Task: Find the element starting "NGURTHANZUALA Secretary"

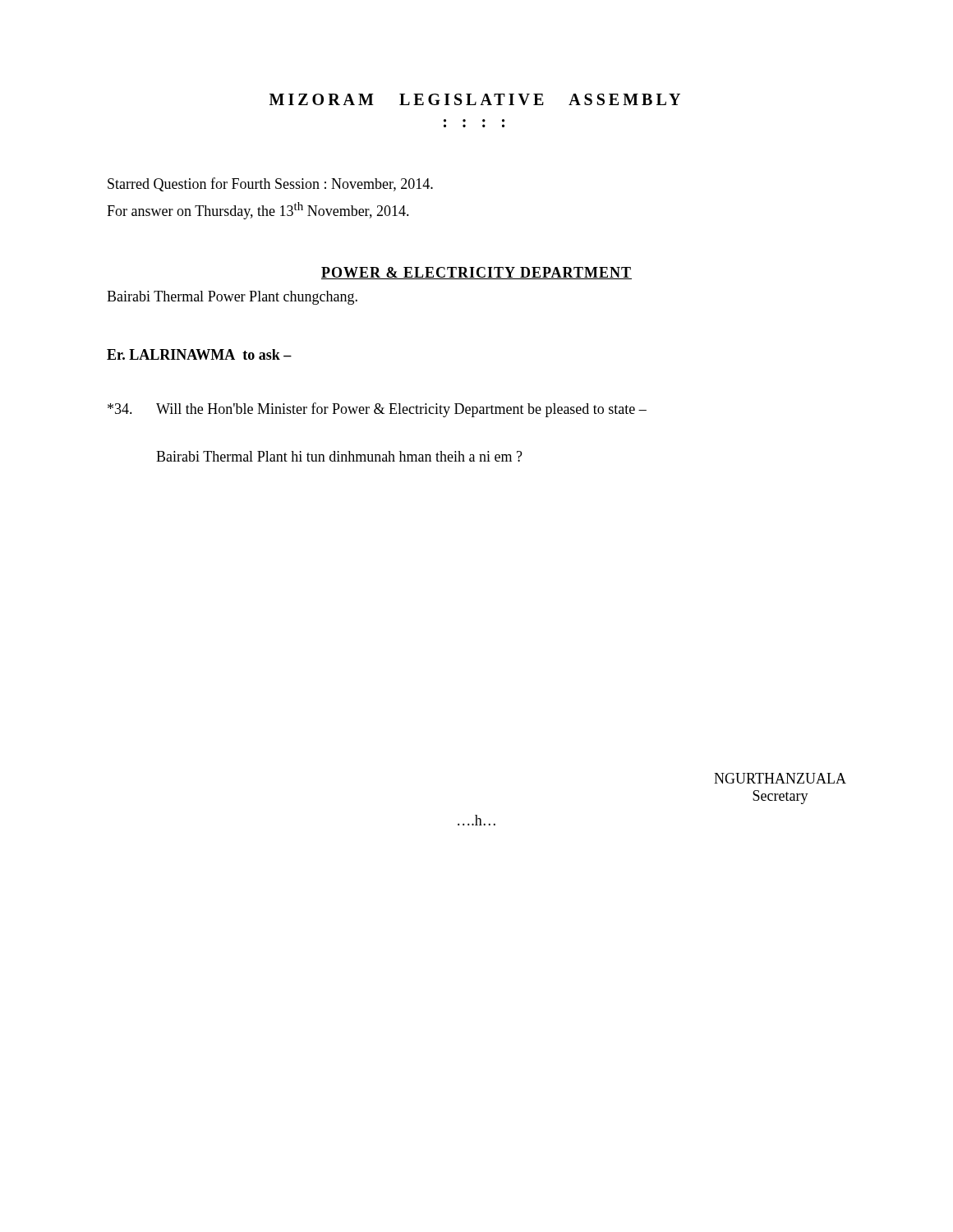Action: (x=780, y=787)
